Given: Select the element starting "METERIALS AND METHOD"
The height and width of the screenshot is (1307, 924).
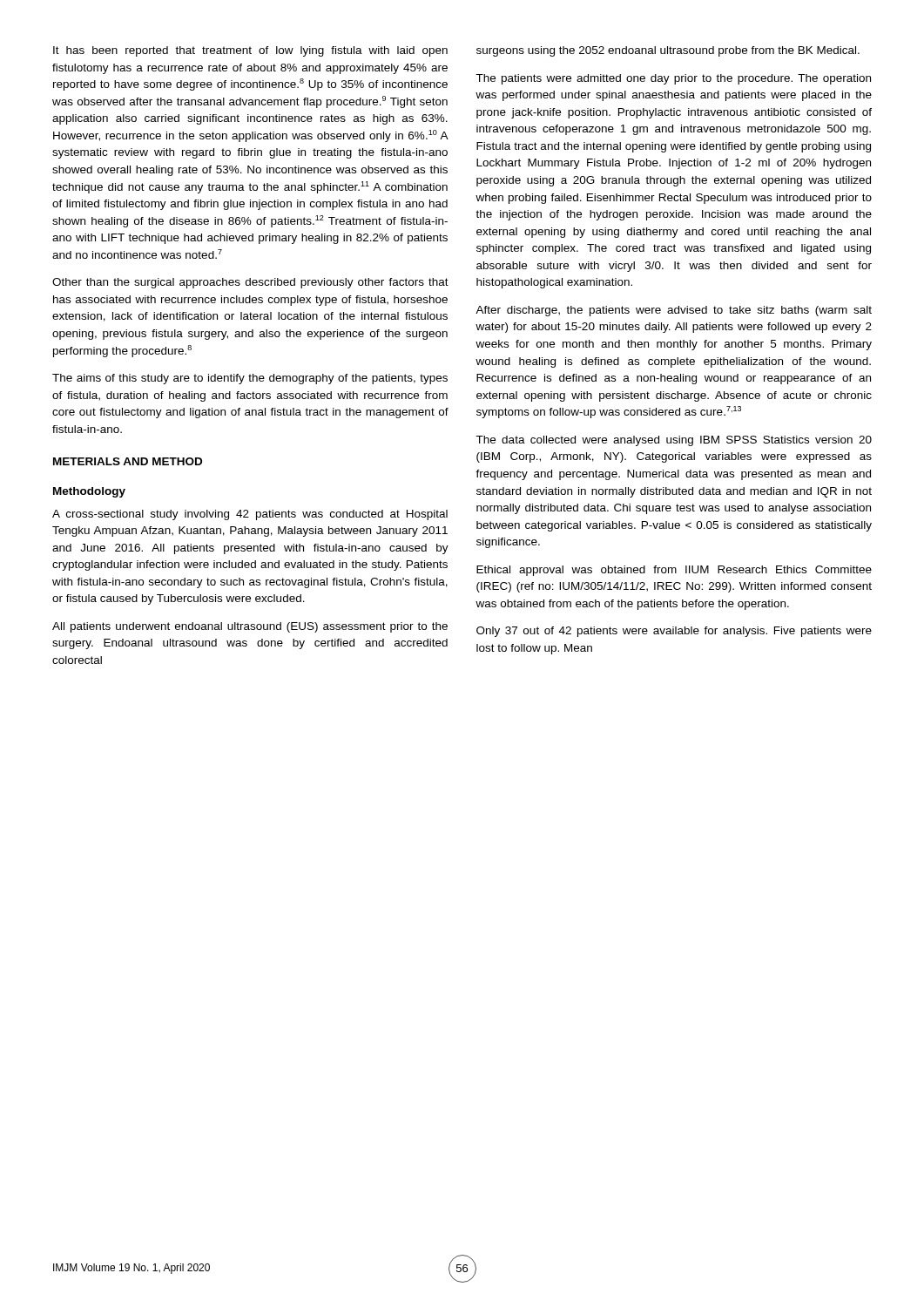Looking at the screenshot, I should click(128, 461).
